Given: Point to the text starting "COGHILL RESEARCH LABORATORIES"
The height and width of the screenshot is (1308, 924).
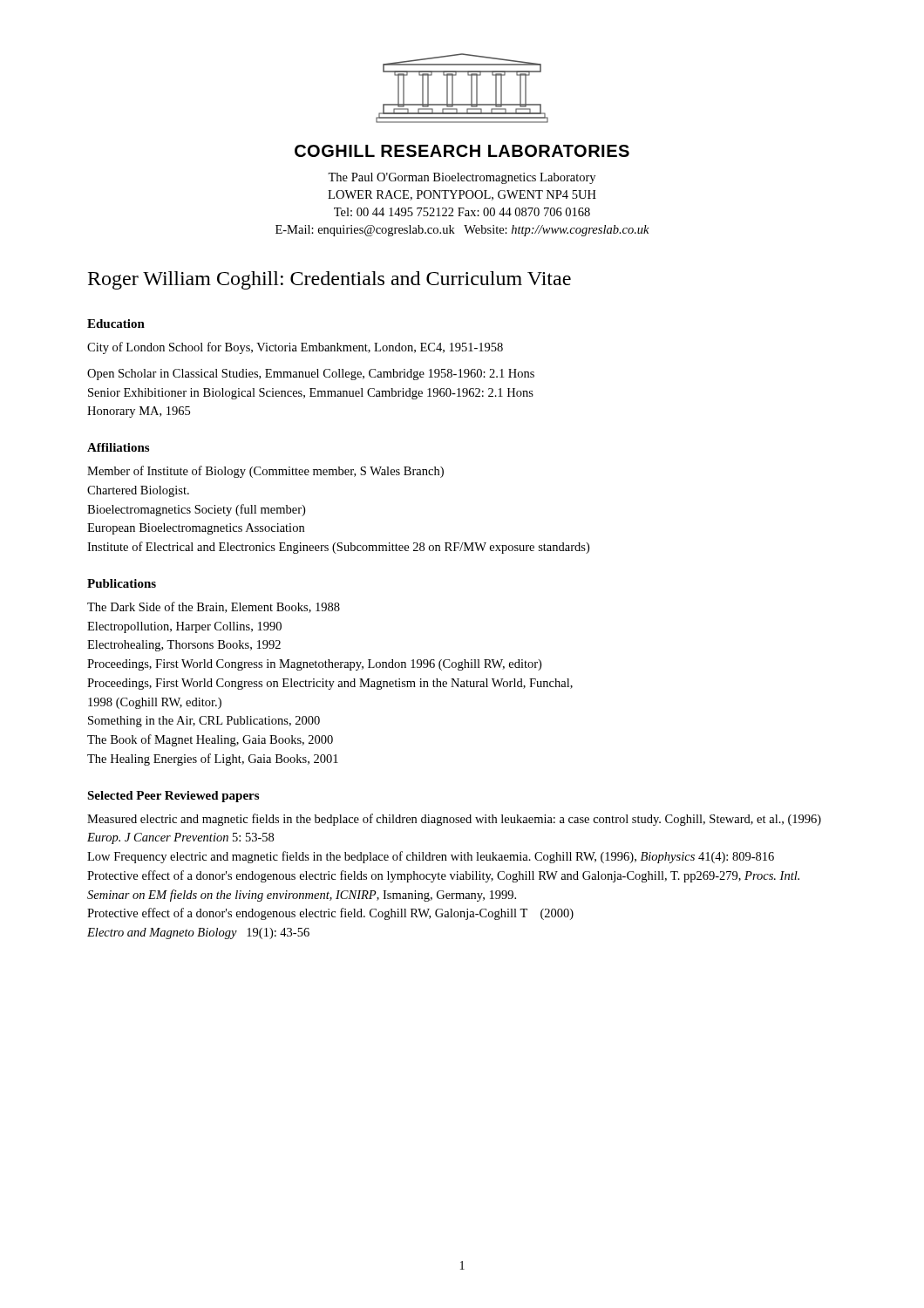Looking at the screenshot, I should coord(462,151).
